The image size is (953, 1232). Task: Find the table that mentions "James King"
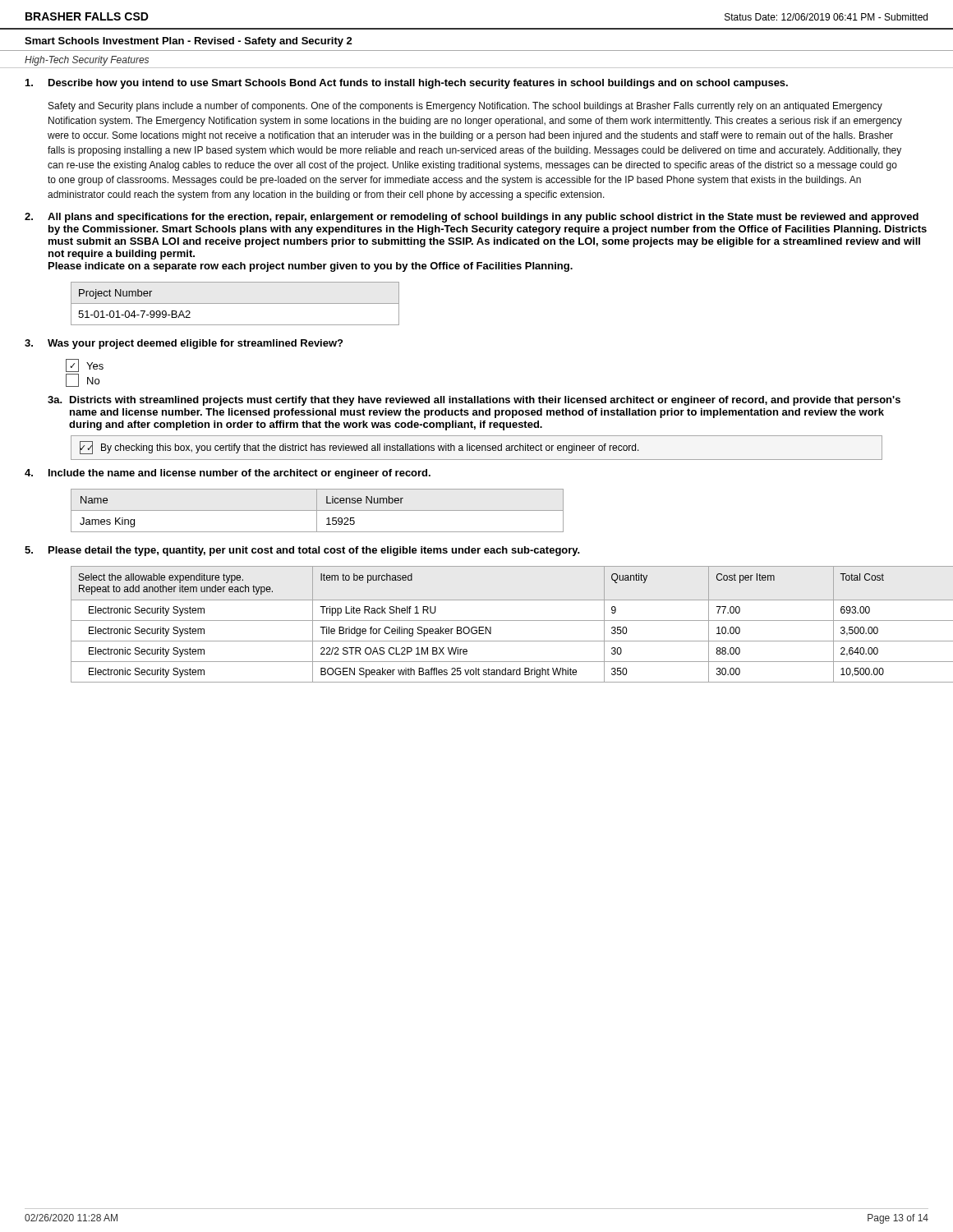pos(476,510)
